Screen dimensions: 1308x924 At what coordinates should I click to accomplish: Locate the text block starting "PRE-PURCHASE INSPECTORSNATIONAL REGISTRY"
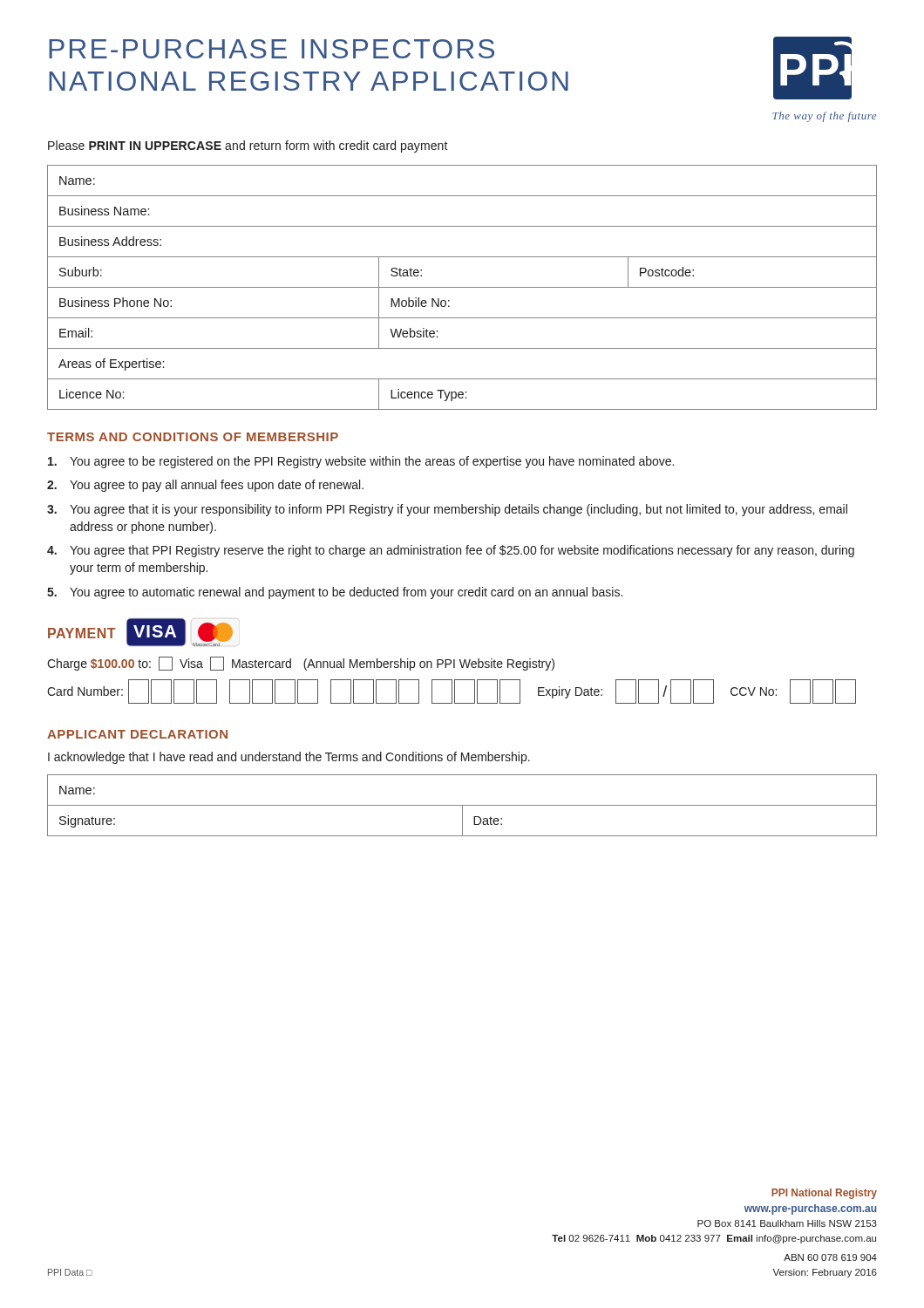click(462, 78)
